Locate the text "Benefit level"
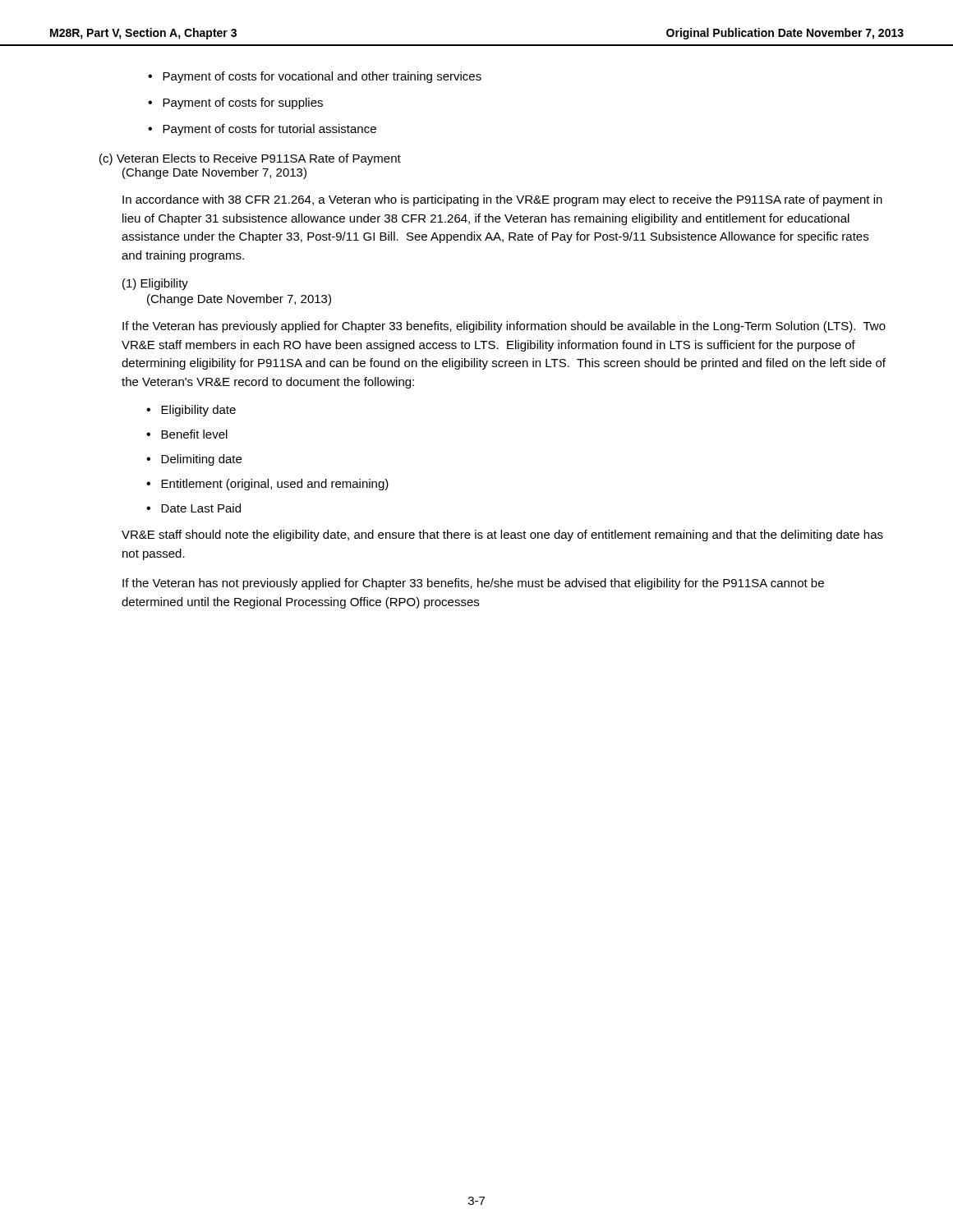The width and height of the screenshot is (953, 1232). (x=194, y=434)
